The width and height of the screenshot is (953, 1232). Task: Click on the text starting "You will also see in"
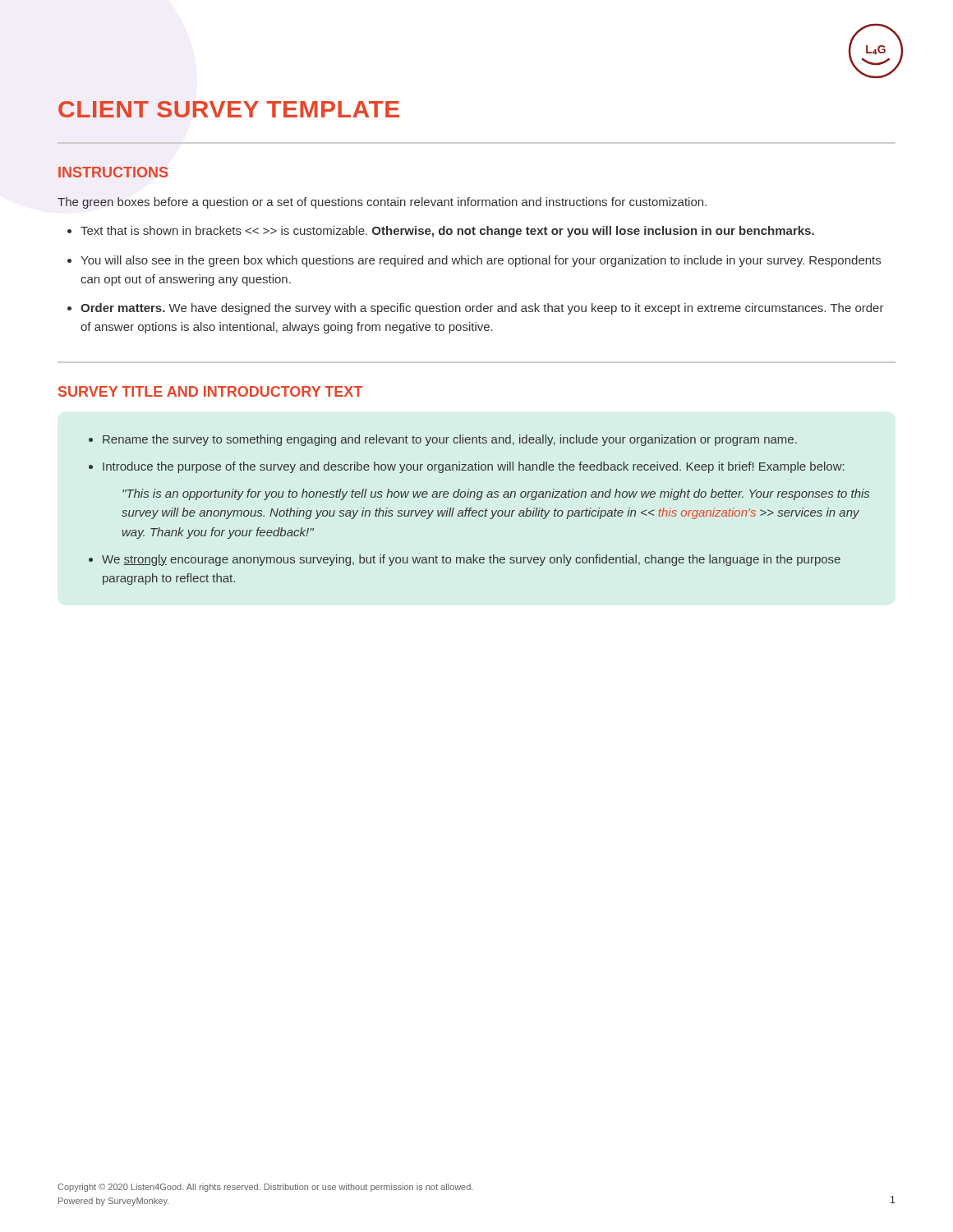(x=481, y=269)
